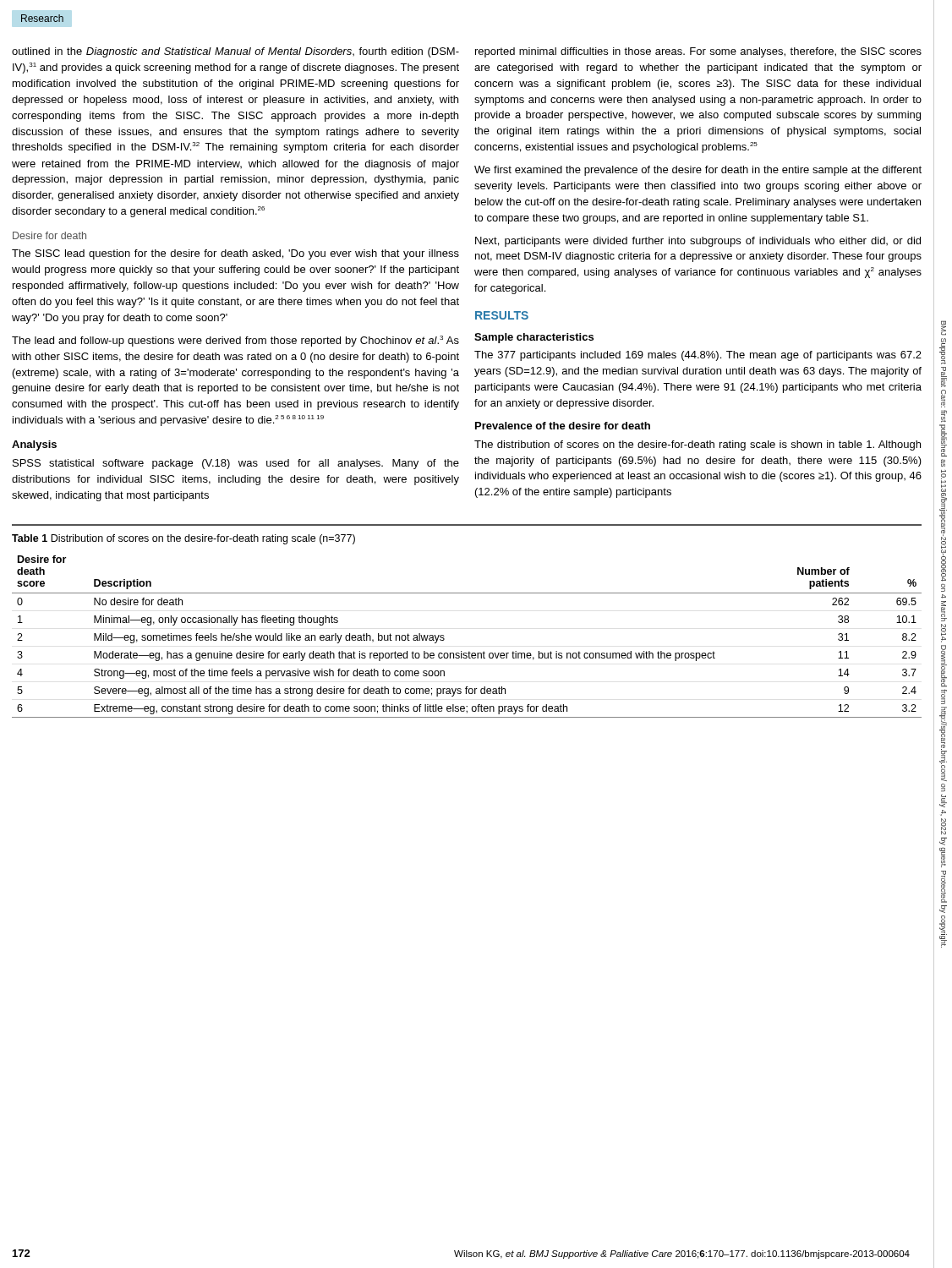This screenshot has height=1268, width=952.
Task: Locate a caption
Action: click(x=467, y=538)
